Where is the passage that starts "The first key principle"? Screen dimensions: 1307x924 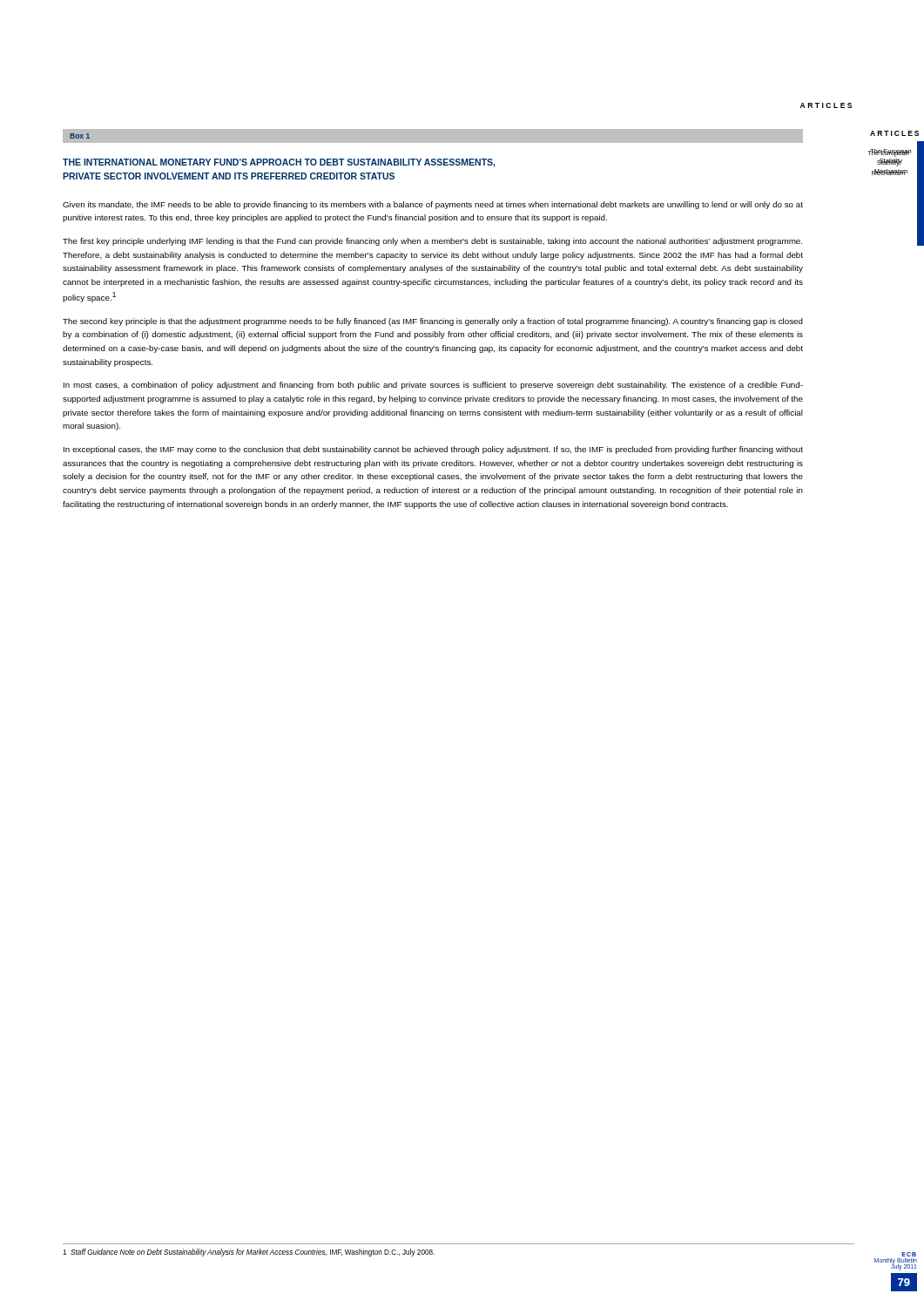(x=433, y=269)
